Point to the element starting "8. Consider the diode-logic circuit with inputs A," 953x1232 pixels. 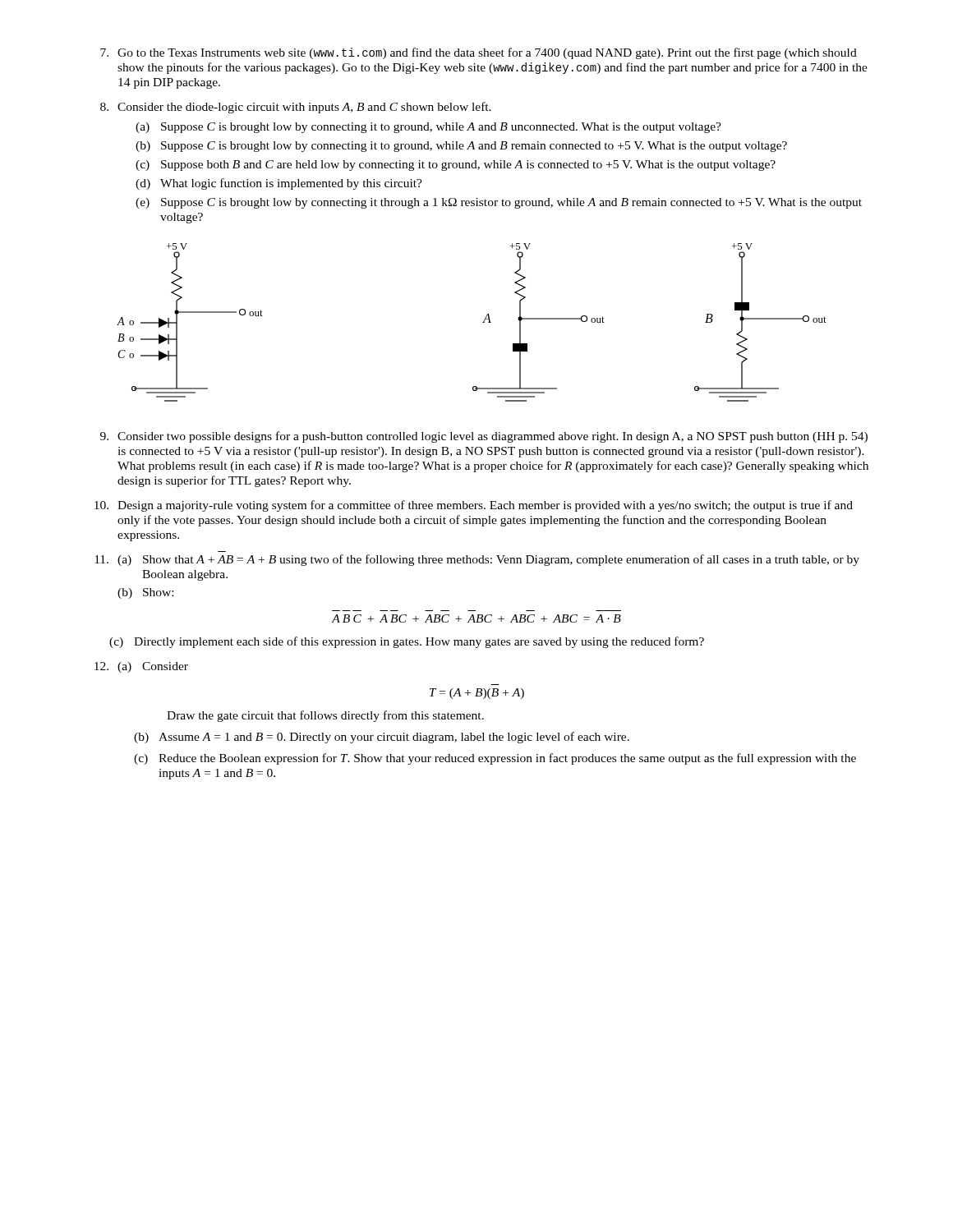[476, 164]
